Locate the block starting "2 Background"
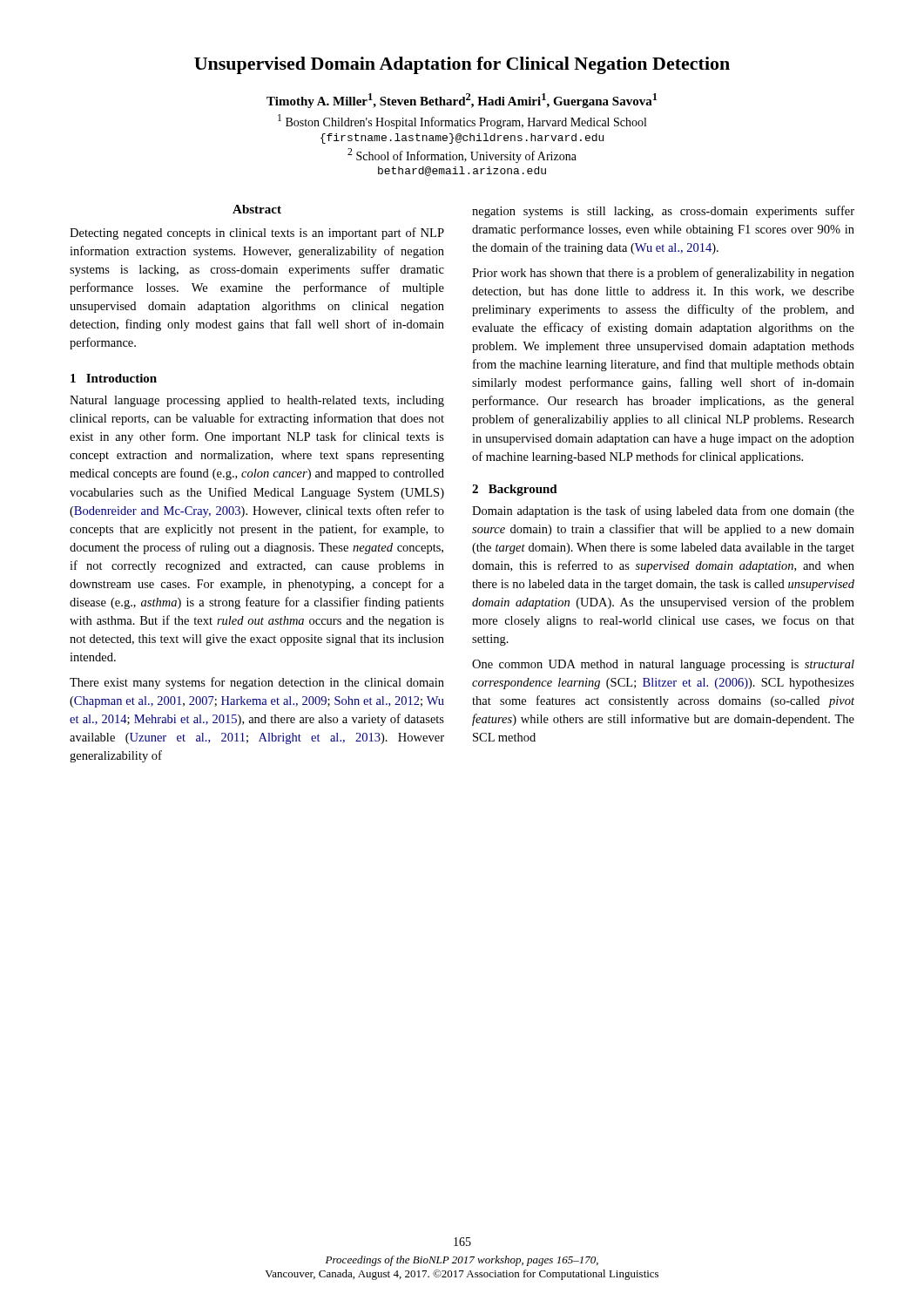This screenshot has width=924, height=1307. pyautogui.click(x=515, y=488)
